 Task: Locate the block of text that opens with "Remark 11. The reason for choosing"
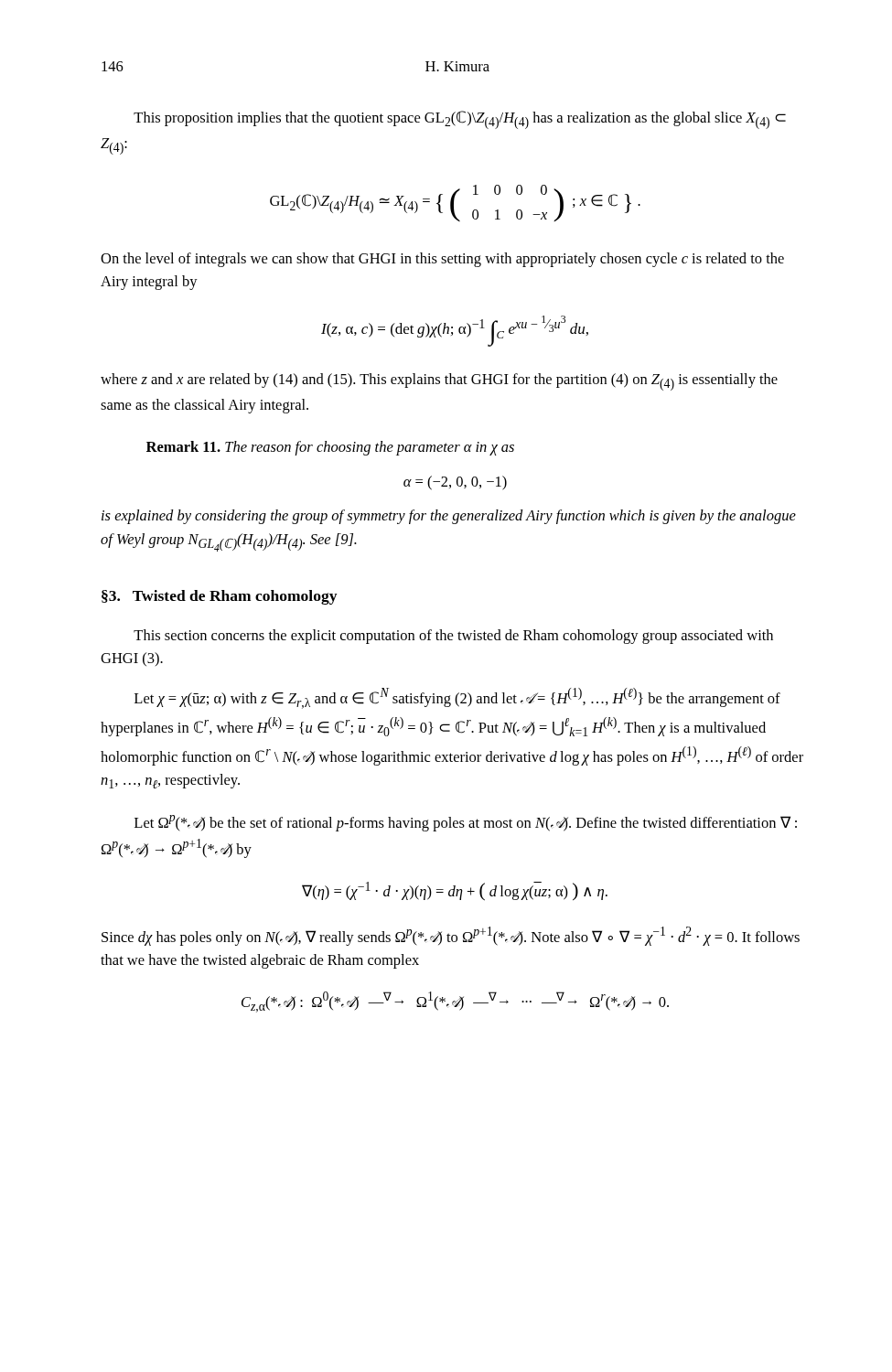(x=330, y=447)
